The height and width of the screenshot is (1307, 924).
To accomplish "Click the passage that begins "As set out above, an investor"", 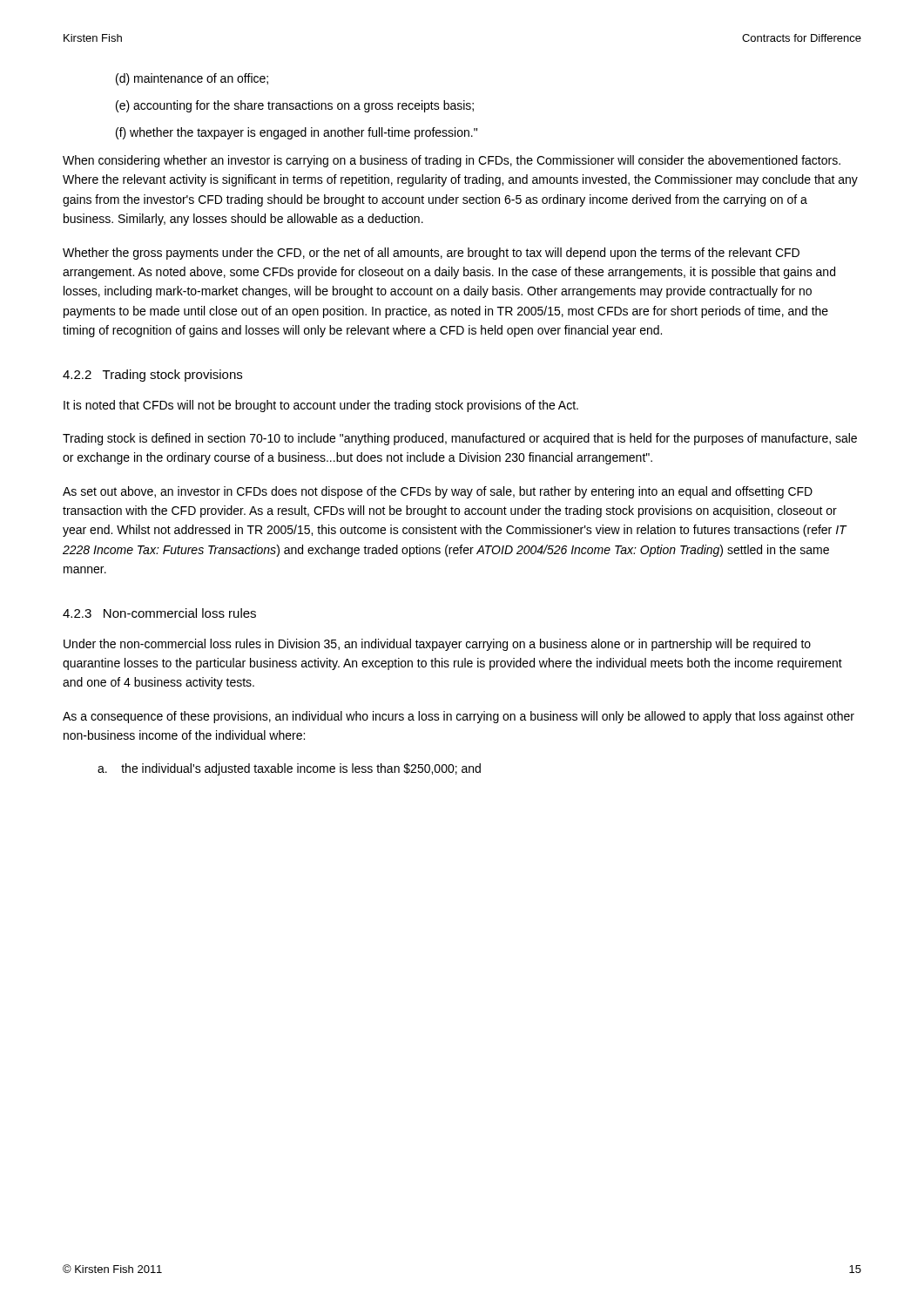I will click(454, 530).
